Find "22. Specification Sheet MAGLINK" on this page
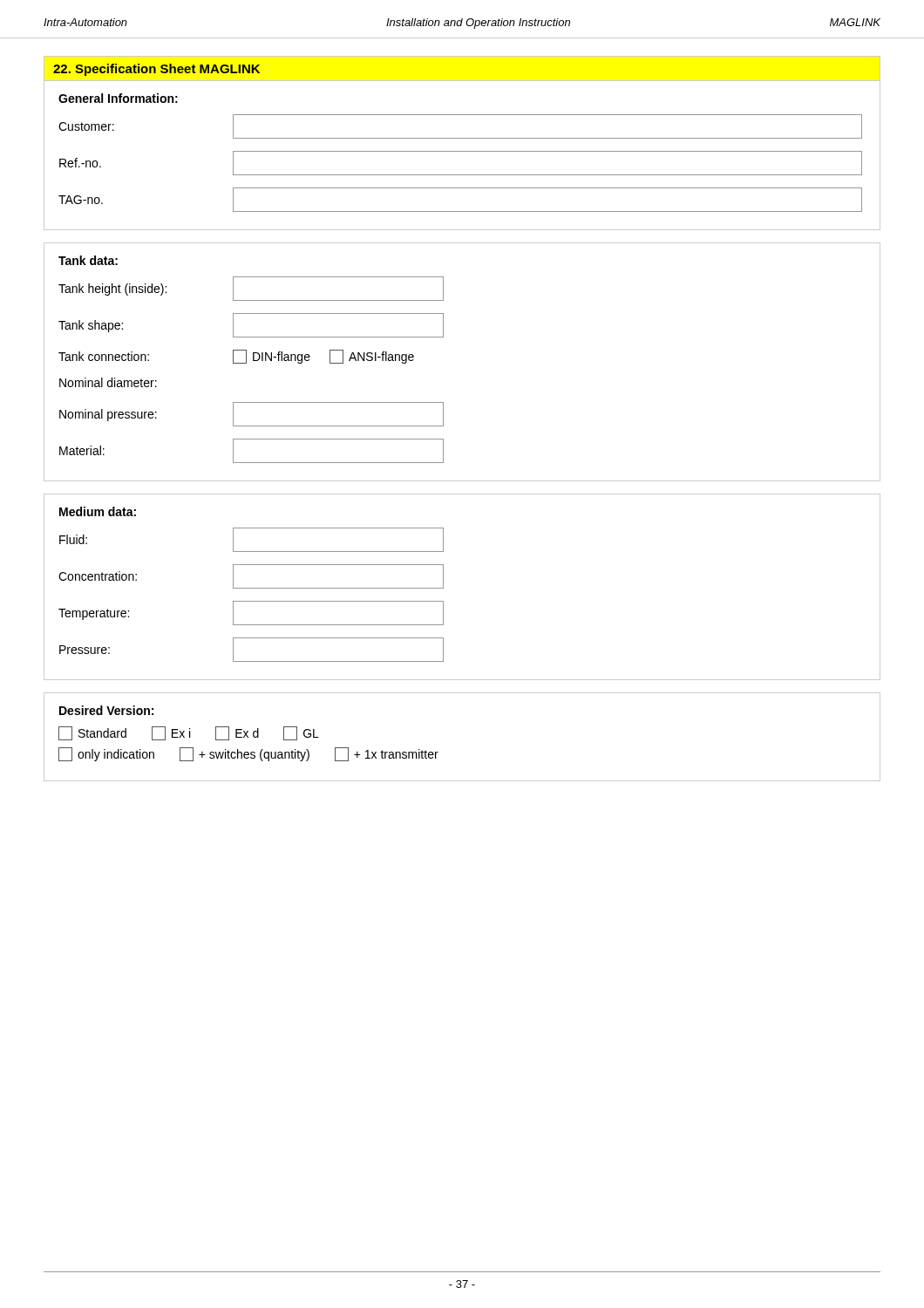 pos(157,68)
